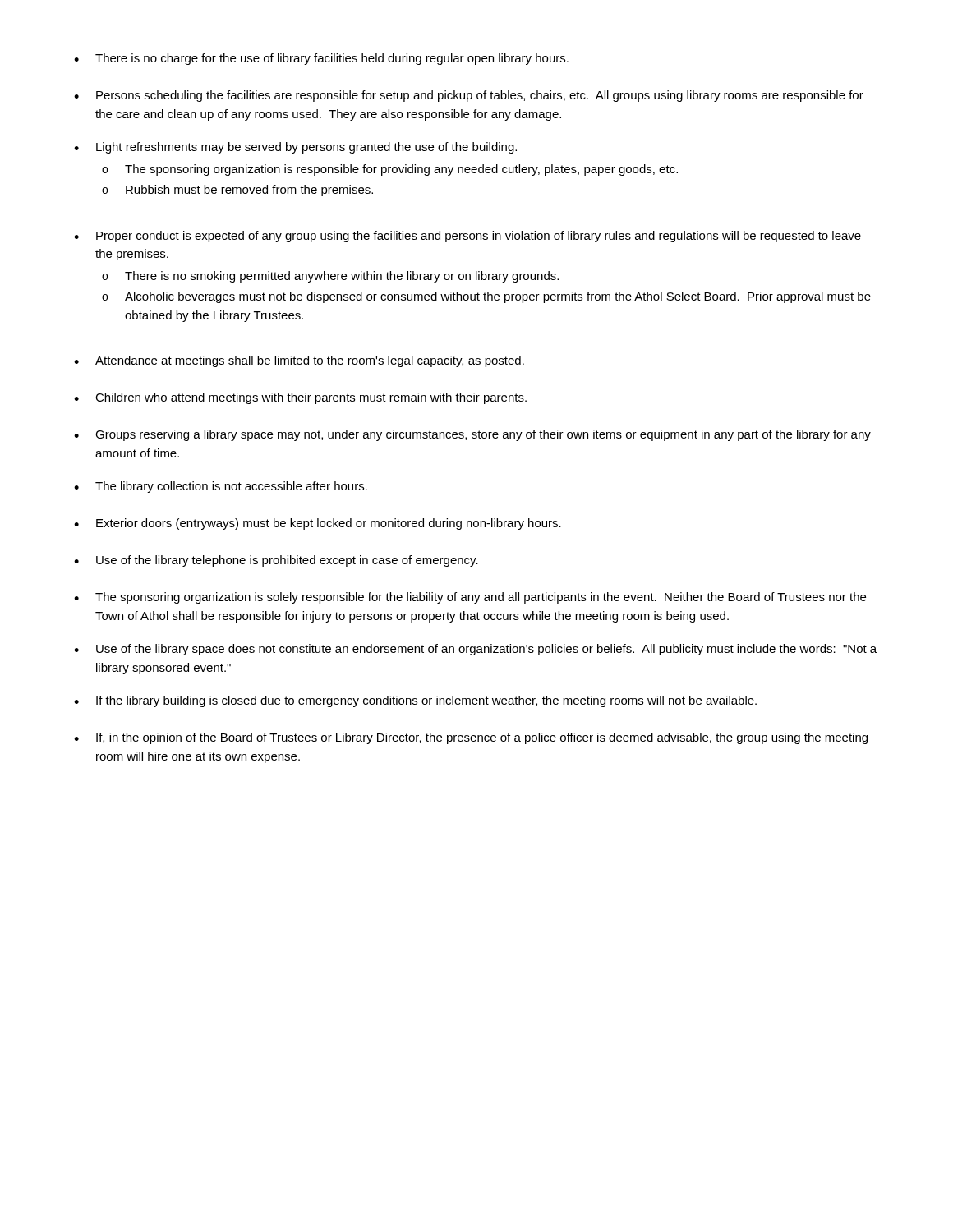Locate the block of text that opens with "• Use of the library telephone"

pyautogui.click(x=476, y=562)
